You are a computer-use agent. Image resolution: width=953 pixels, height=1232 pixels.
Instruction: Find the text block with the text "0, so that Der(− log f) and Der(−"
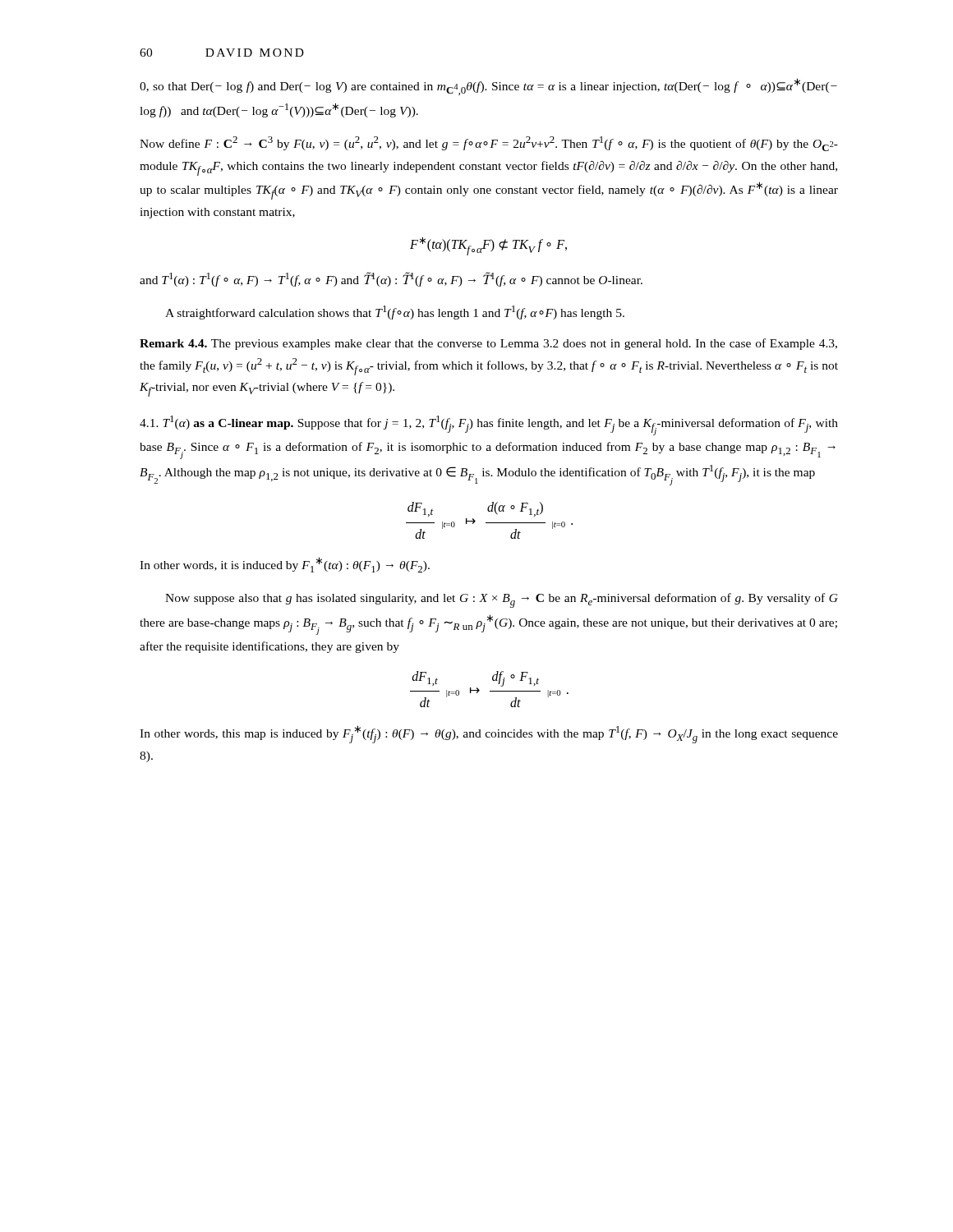(x=489, y=96)
